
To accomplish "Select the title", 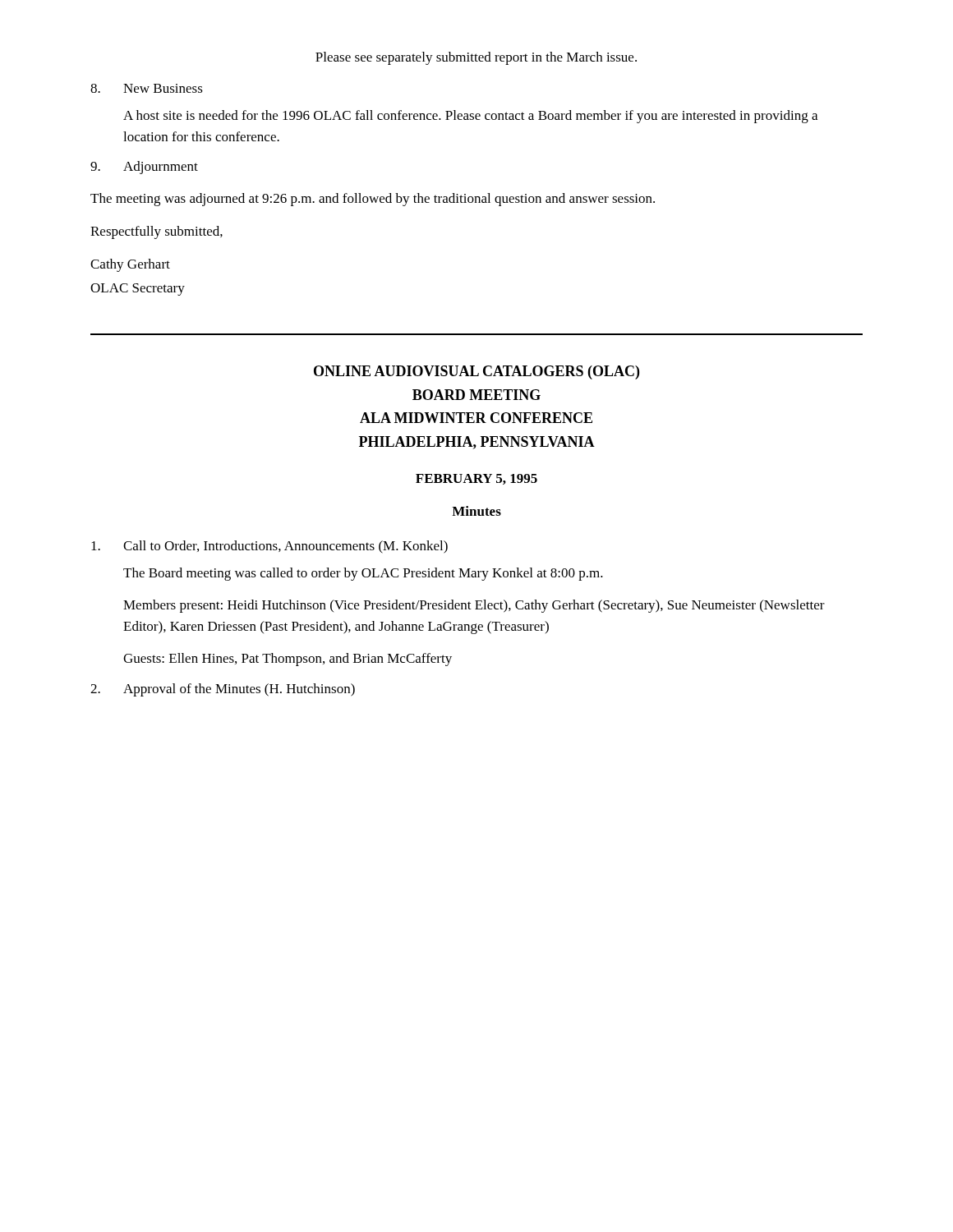I will (476, 406).
